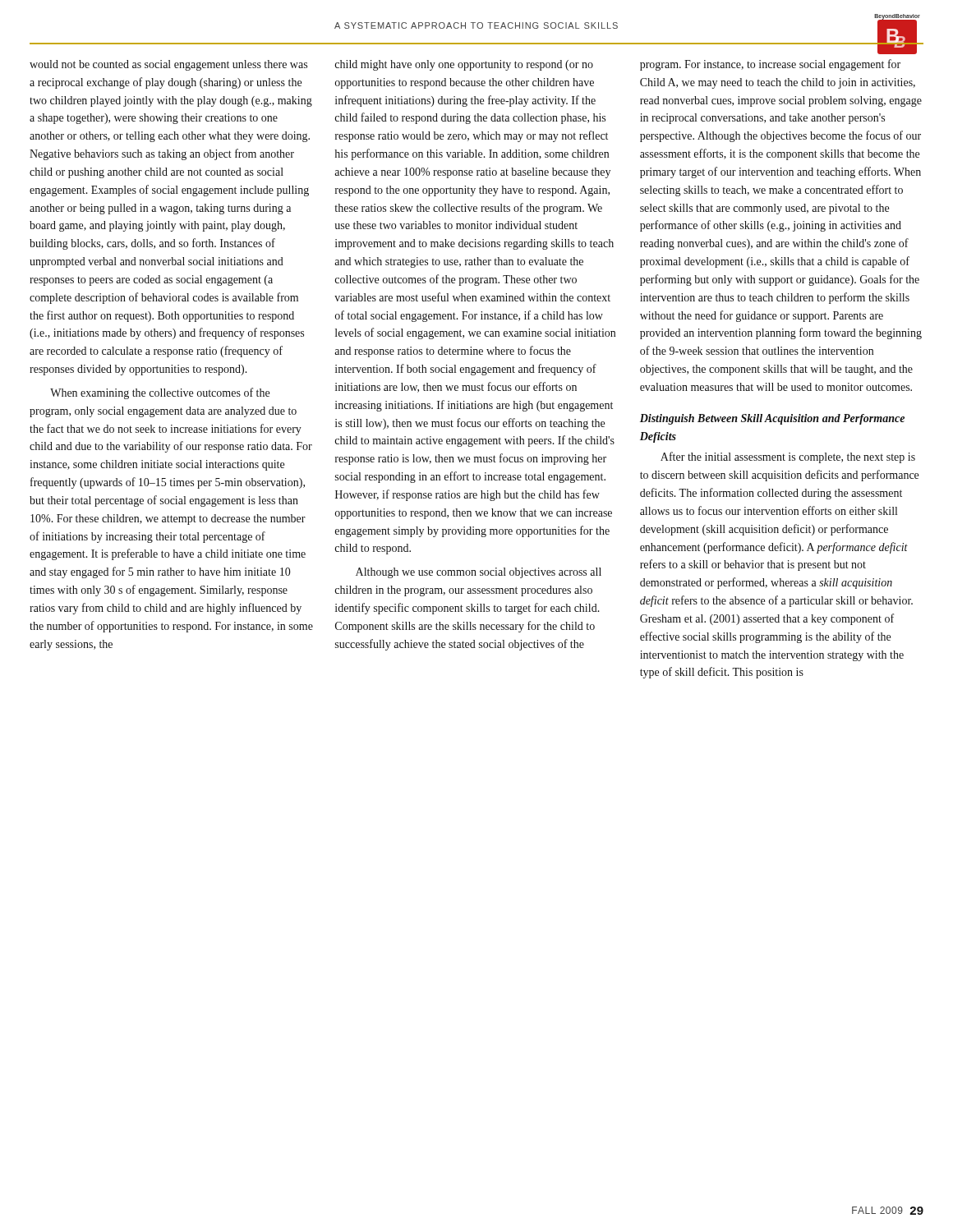Where is the passage that starts "would not be counted as social"?
This screenshot has height=1232, width=953.
[171, 355]
